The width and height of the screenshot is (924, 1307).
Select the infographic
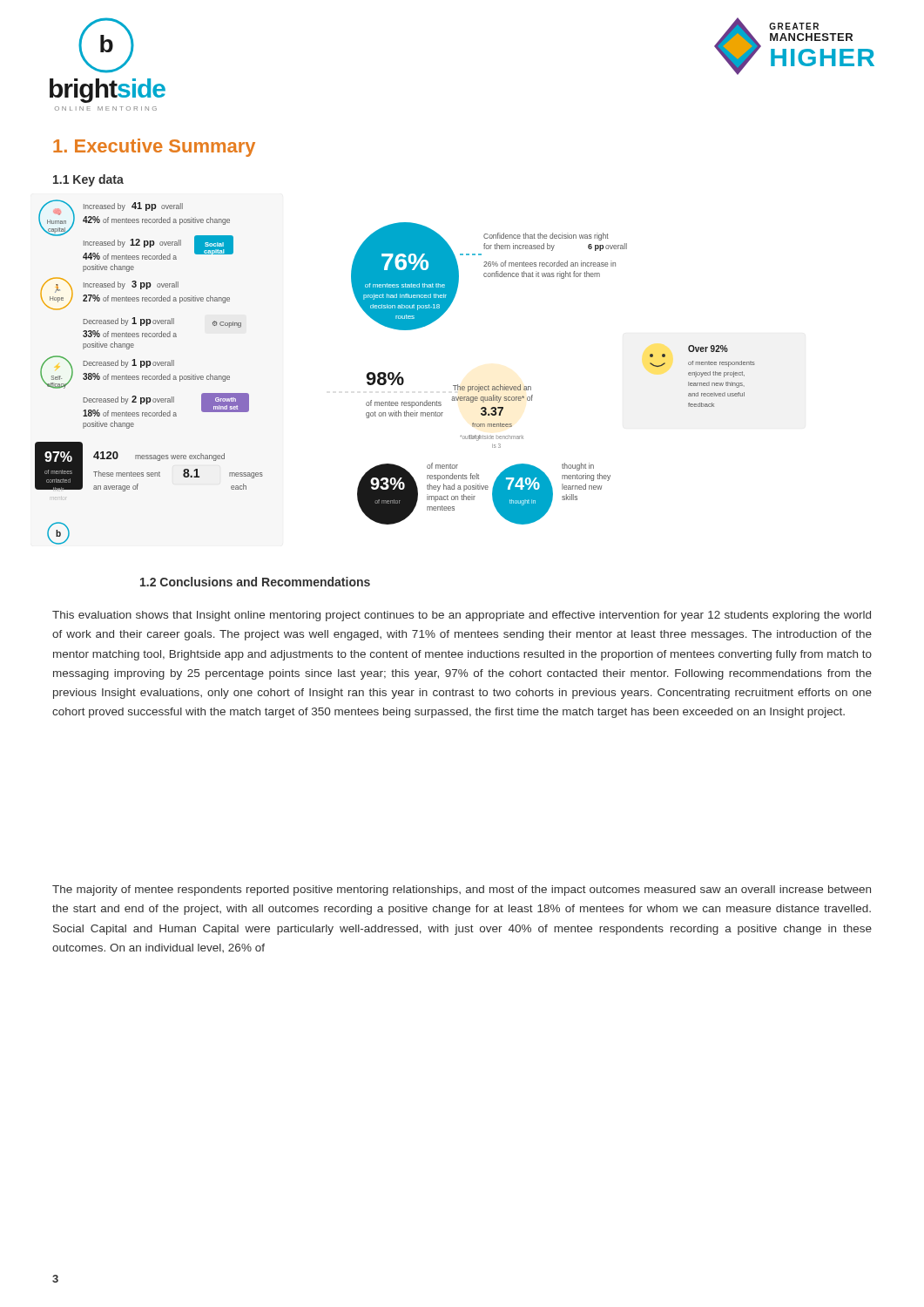(x=462, y=370)
